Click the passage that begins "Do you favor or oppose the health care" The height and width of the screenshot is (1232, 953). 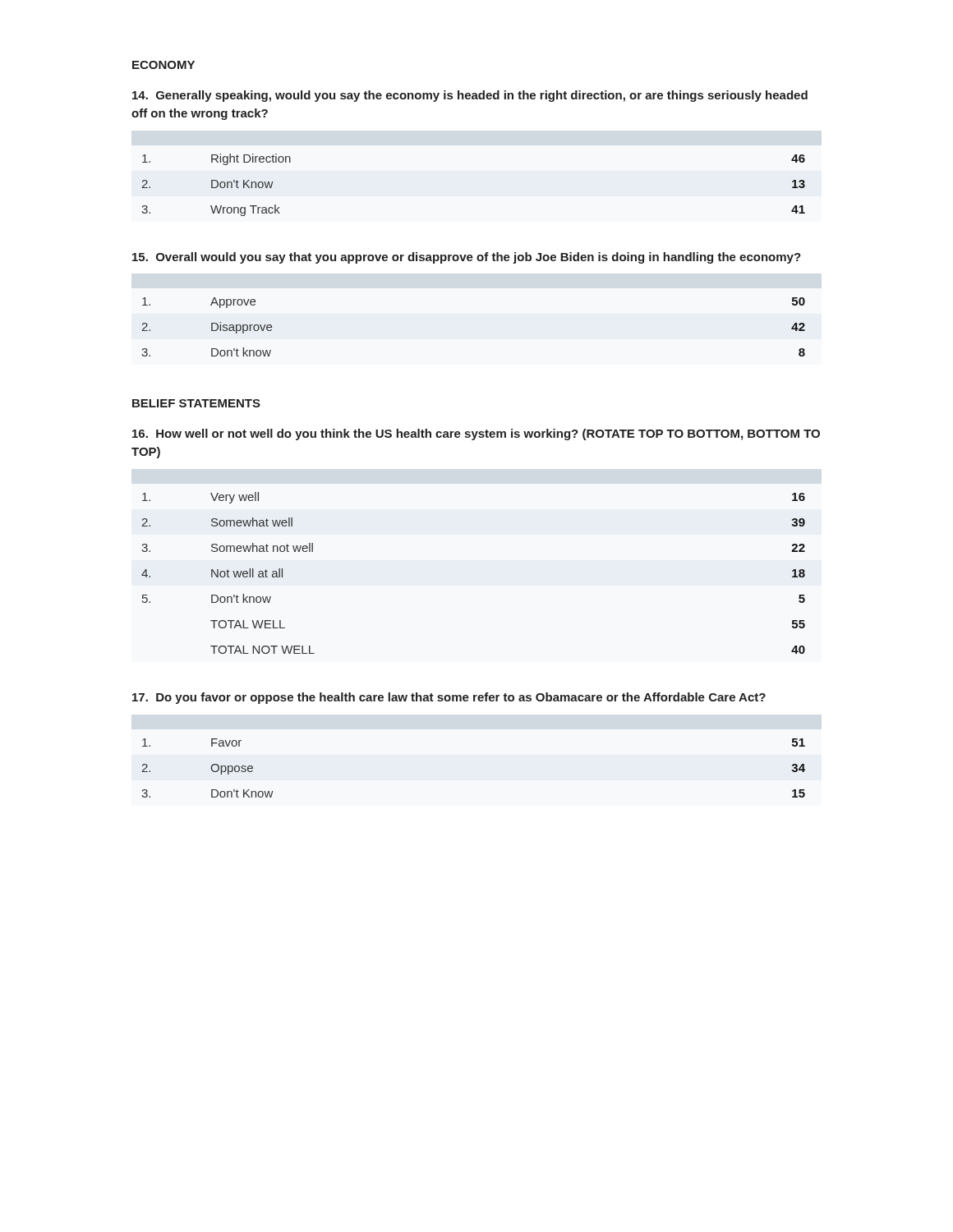pos(449,697)
